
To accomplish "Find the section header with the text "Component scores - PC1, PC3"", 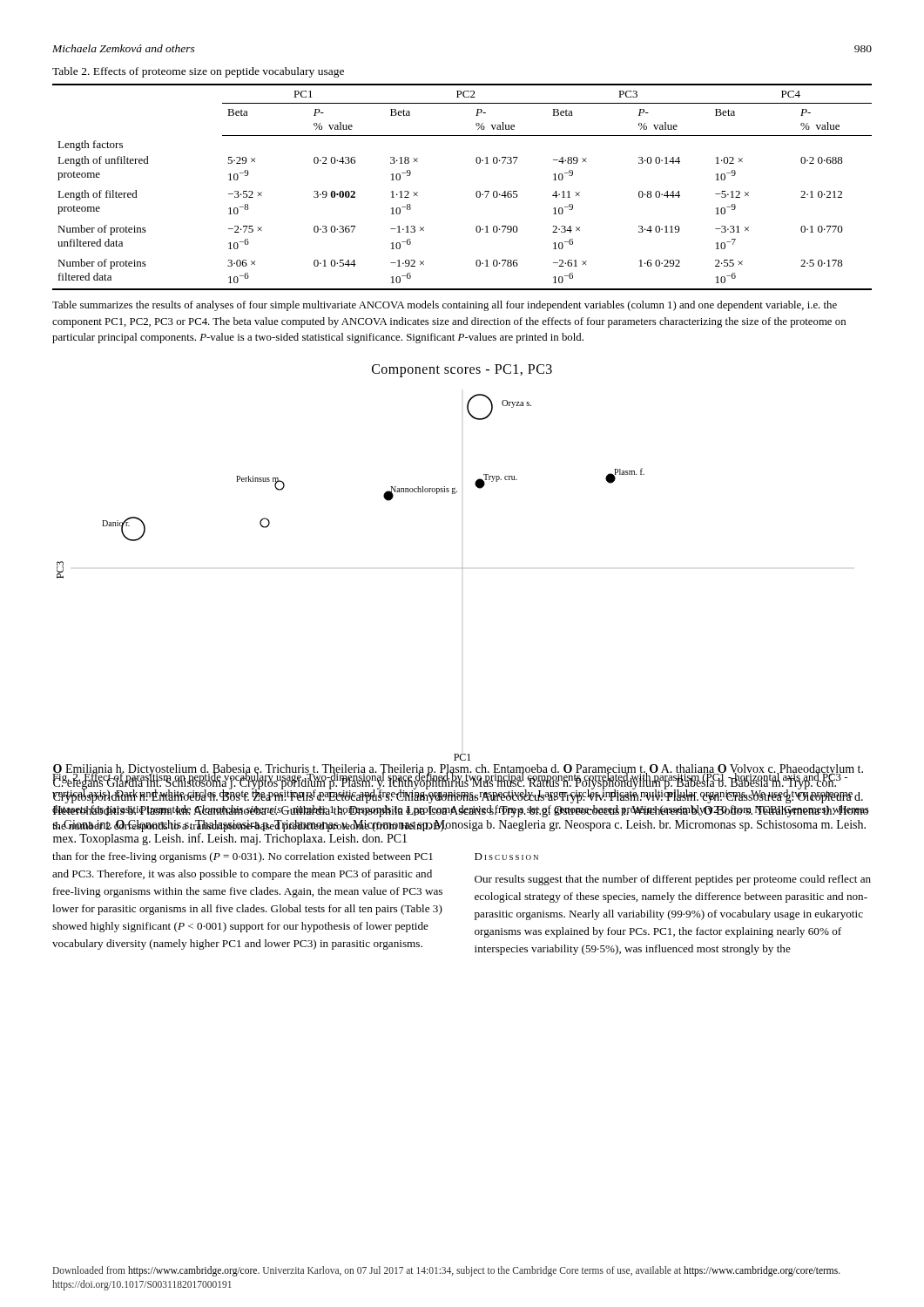I will 462,369.
